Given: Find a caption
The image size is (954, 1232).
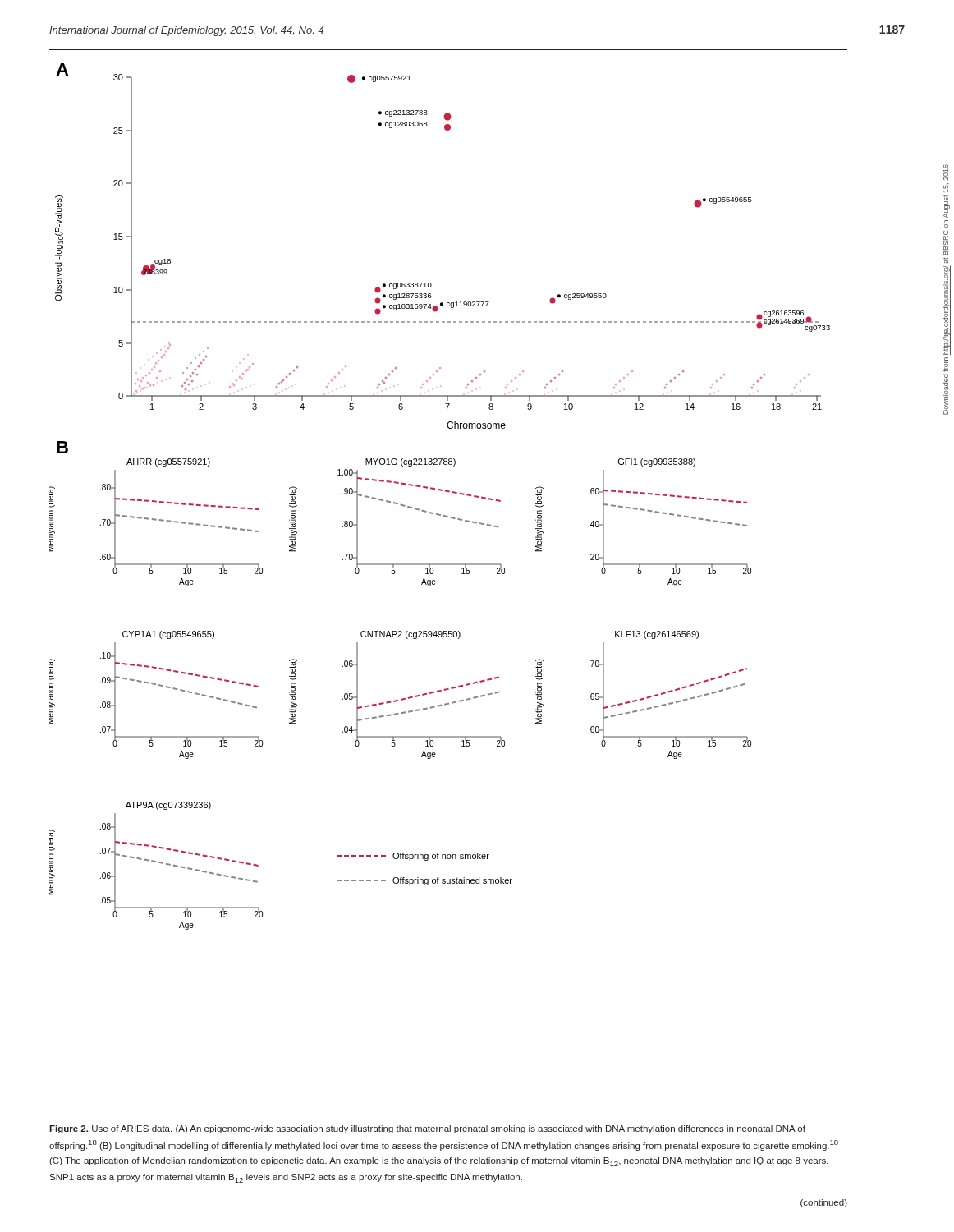Looking at the screenshot, I should 444,1154.
